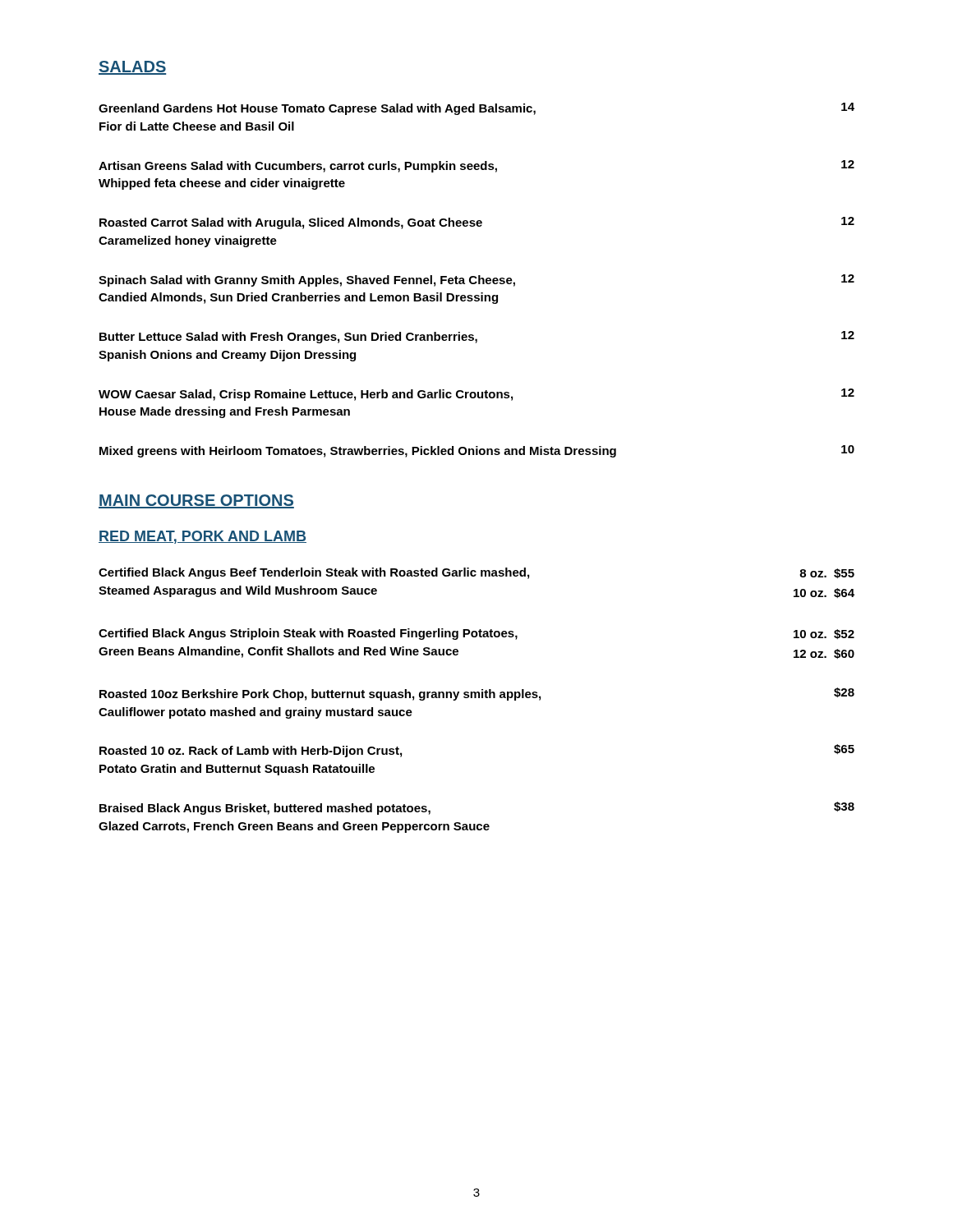Where is the passage that starts "Spinach Salad with"?
This screenshot has height=1232, width=953.
point(476,289)
